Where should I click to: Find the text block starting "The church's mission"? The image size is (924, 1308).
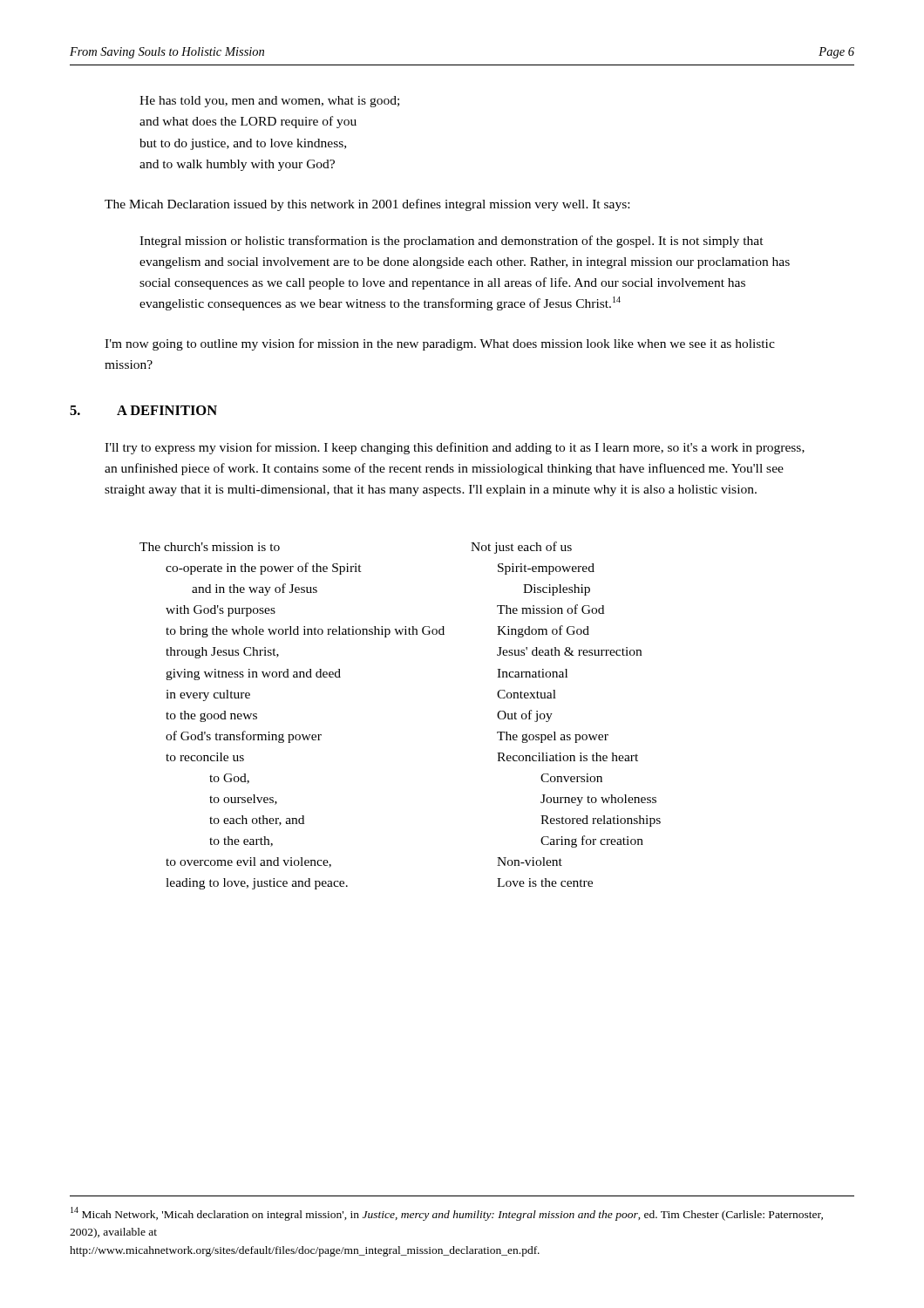point(204,547)
